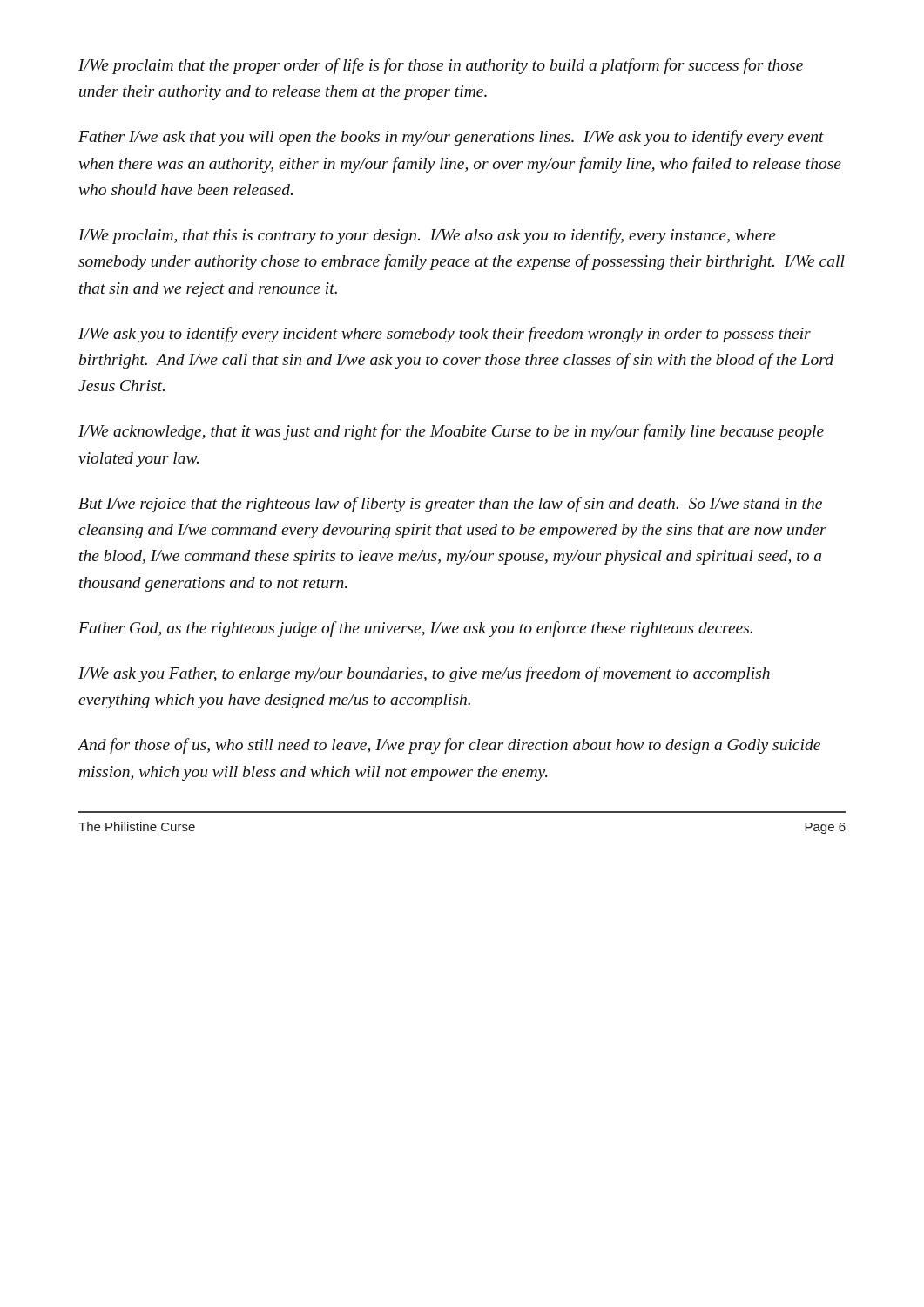
Task: Click on the element starting "And for those of us, who still"
Action: 449,758
